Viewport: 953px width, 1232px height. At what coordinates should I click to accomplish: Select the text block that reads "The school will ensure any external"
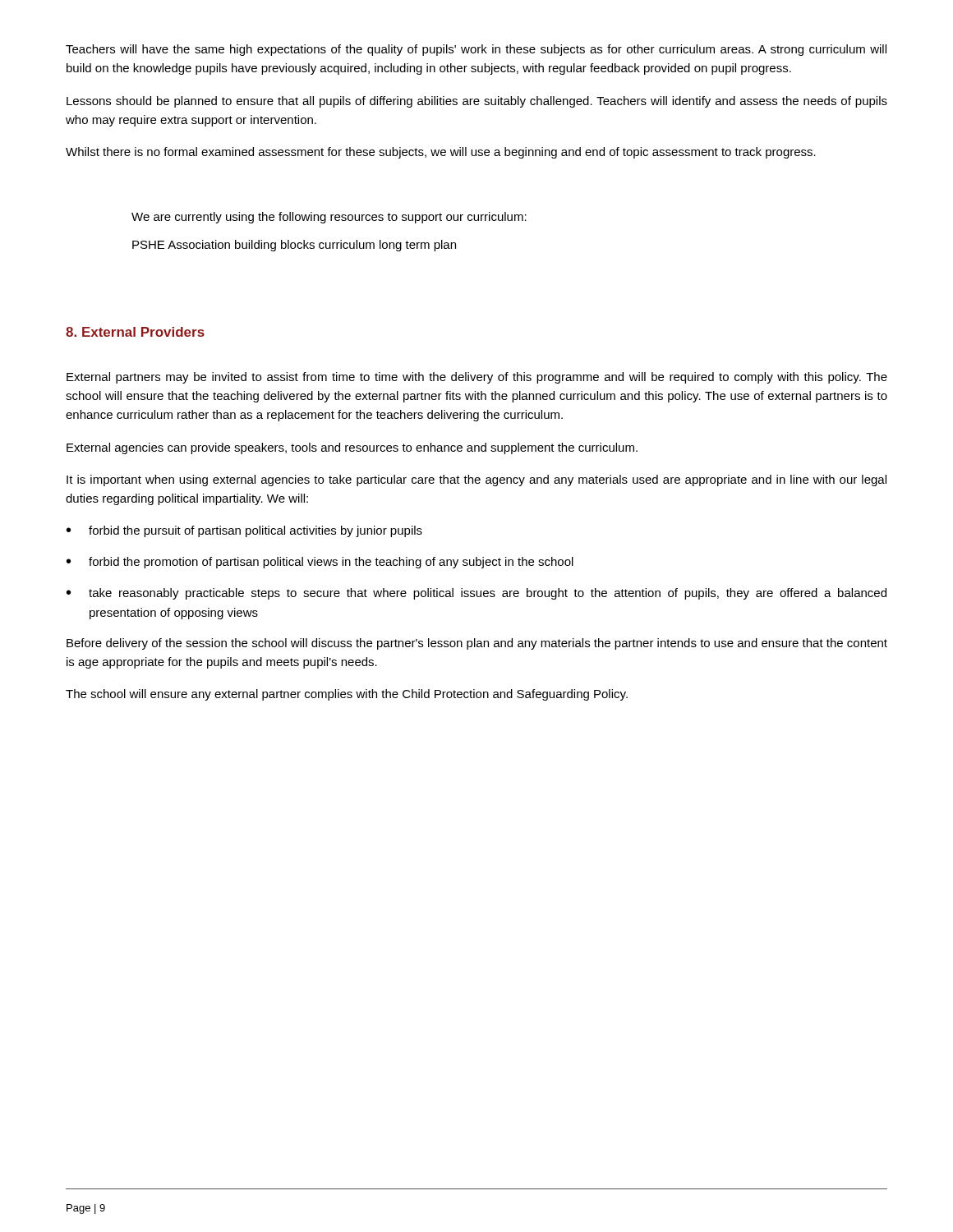(347, 694)
